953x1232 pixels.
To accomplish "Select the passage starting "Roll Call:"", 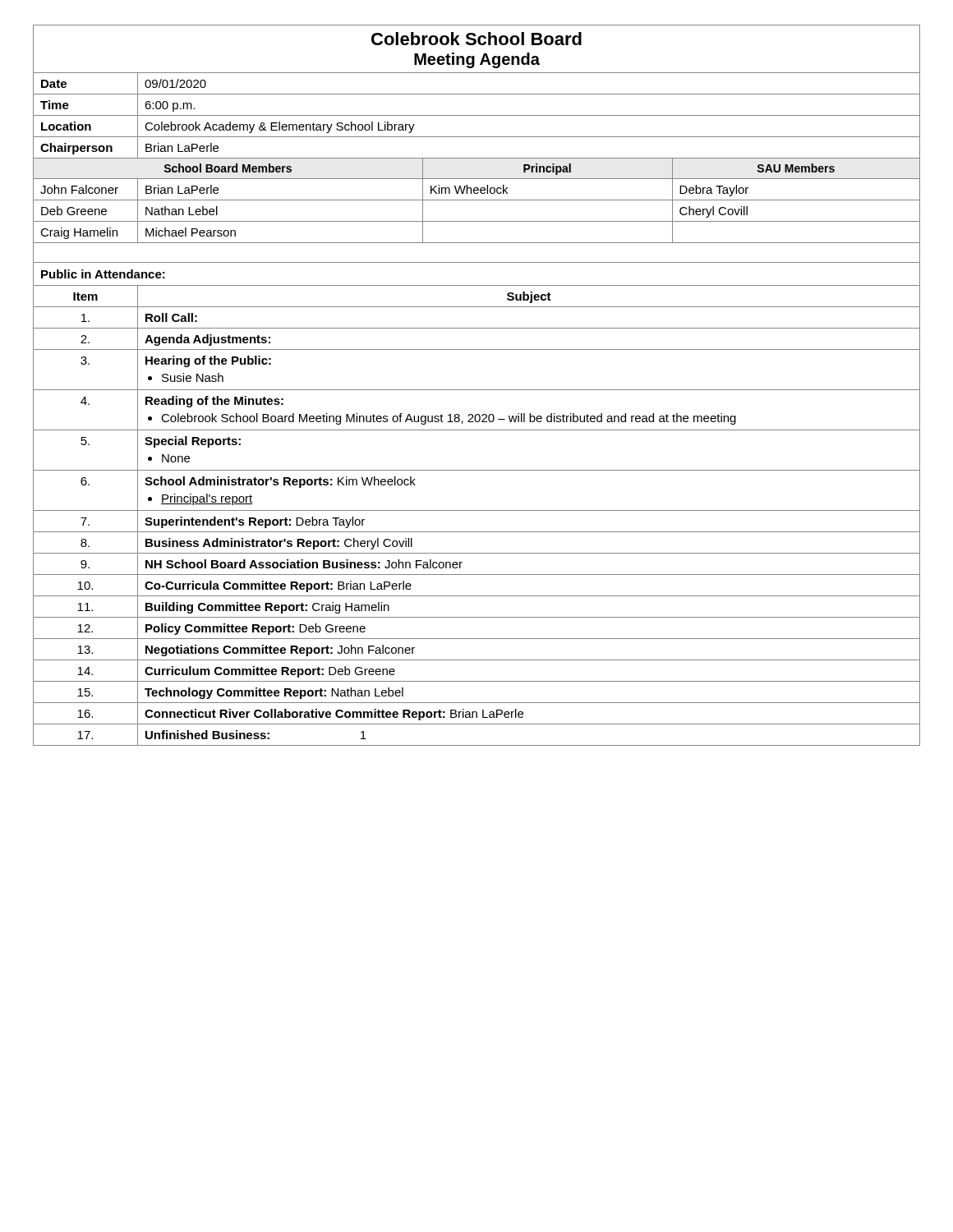I will pyautogui.click(x=171, y=317).
